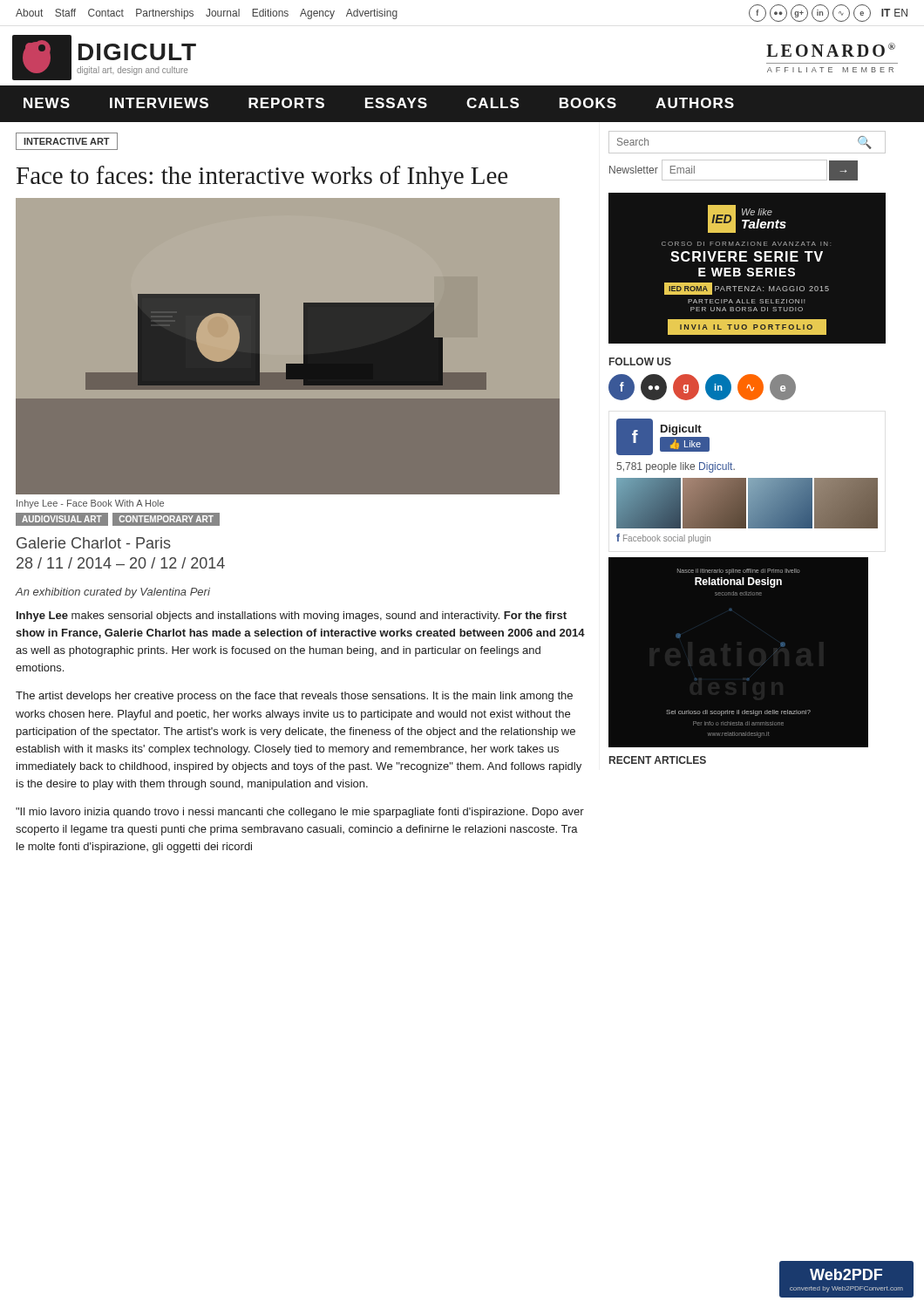Locate the photo
Viewport: 924px width, 1308px height.
[x=288, y=346]
